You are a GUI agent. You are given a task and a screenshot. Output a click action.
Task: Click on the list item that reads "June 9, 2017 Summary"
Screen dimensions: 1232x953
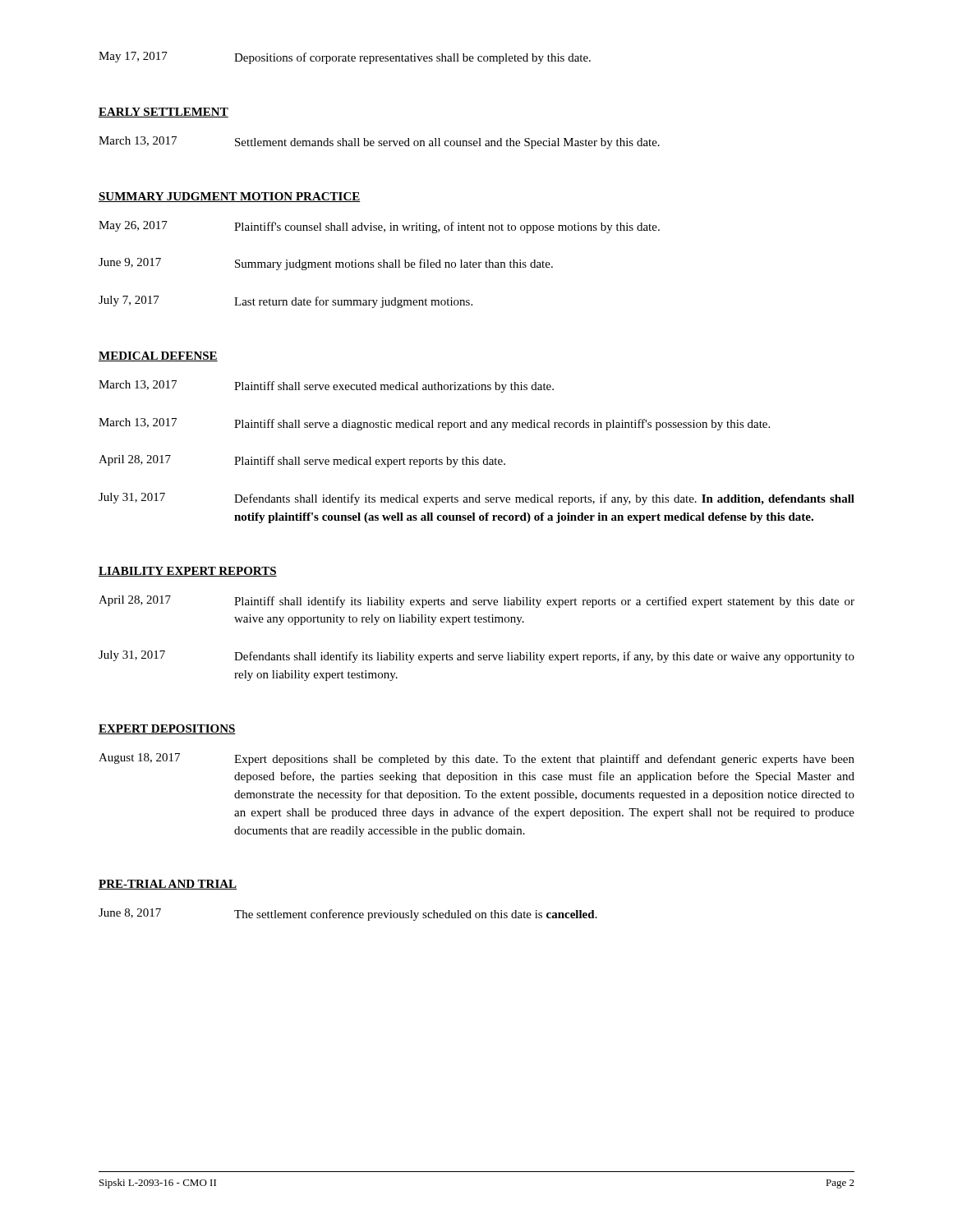point(476,265)
